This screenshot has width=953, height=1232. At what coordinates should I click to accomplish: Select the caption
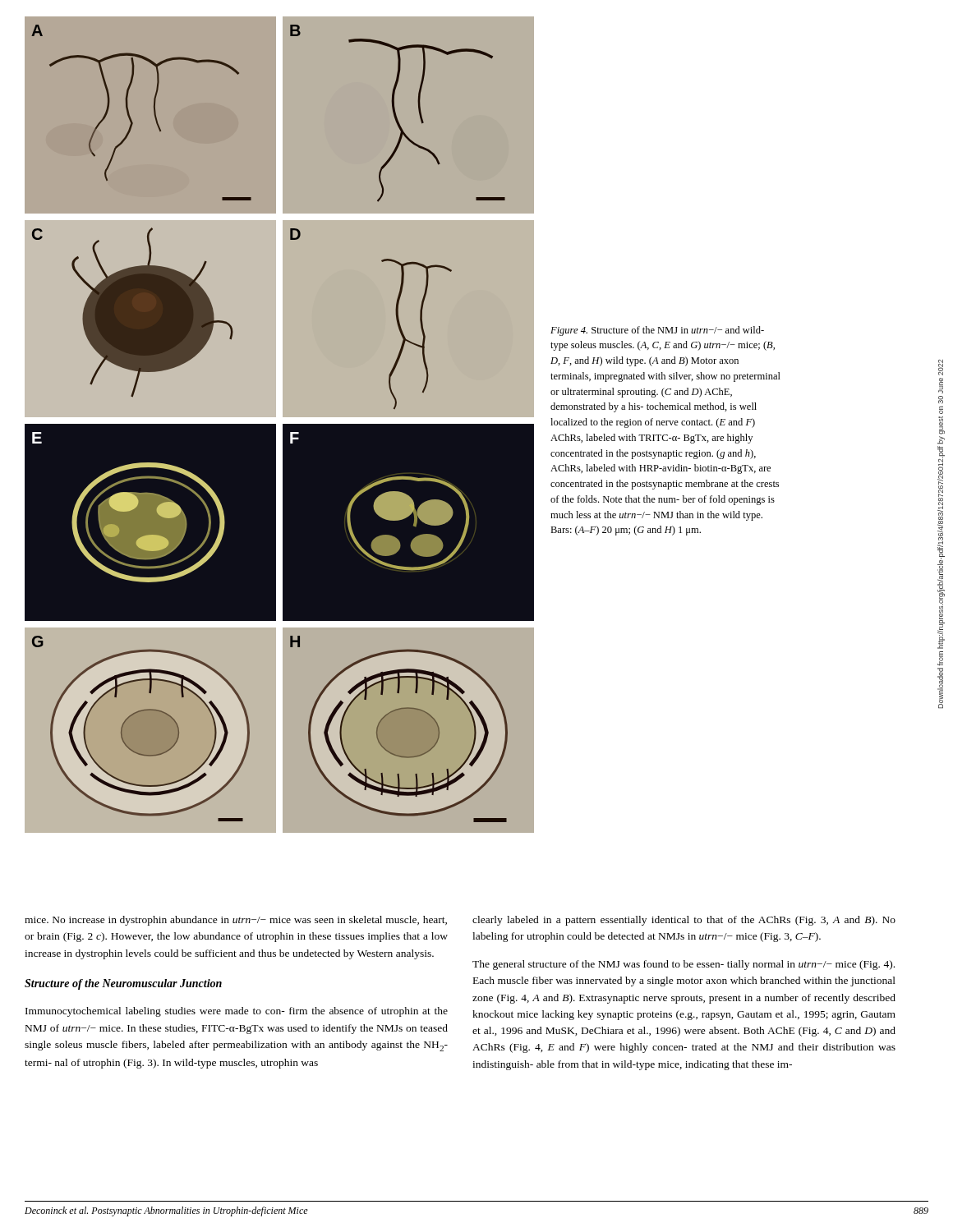pos(665,430)
